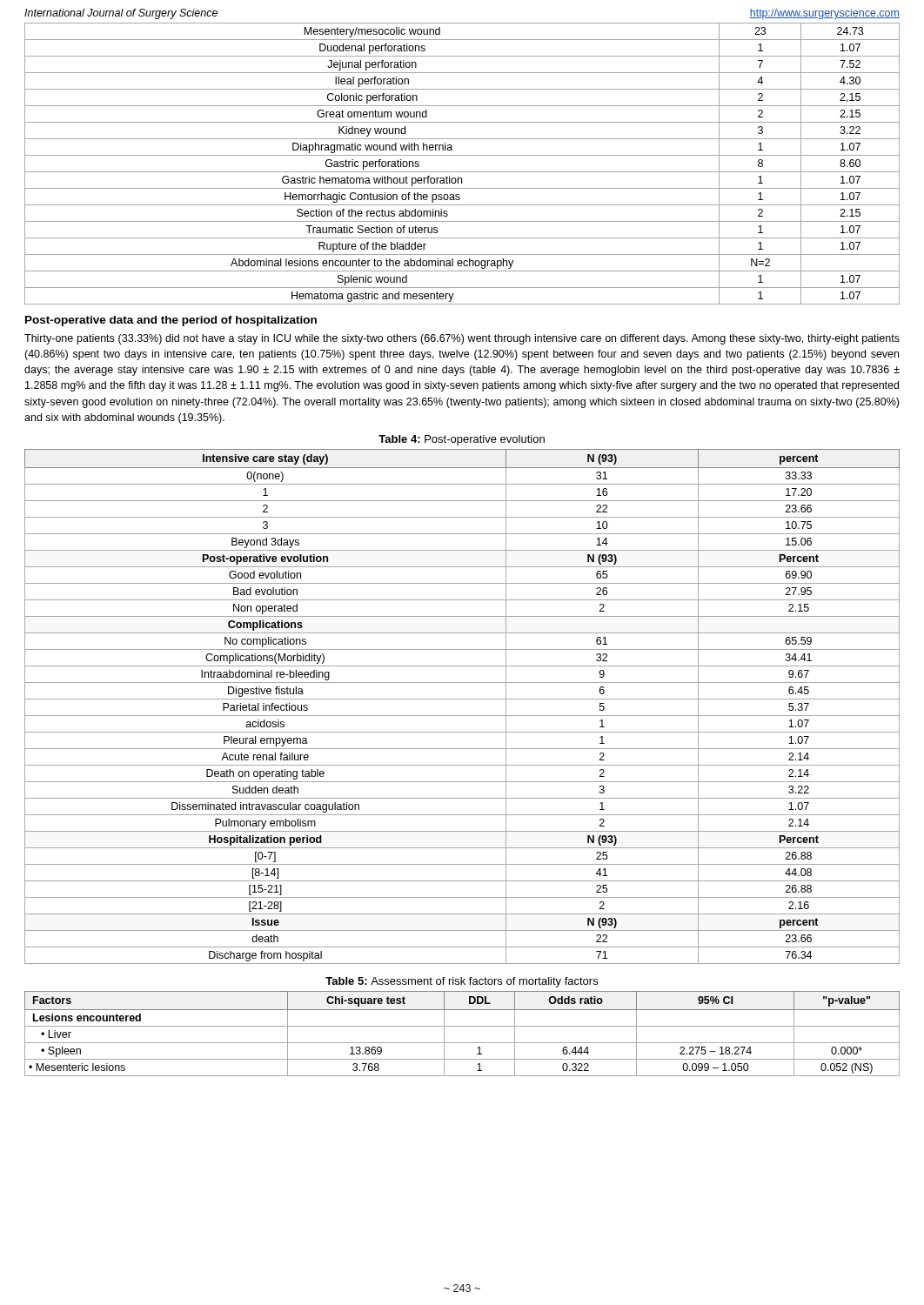Locate the text block starting "Post-operative data and the period of"
This screenshot has width=924, height=1305.
[x=171, y=320]
